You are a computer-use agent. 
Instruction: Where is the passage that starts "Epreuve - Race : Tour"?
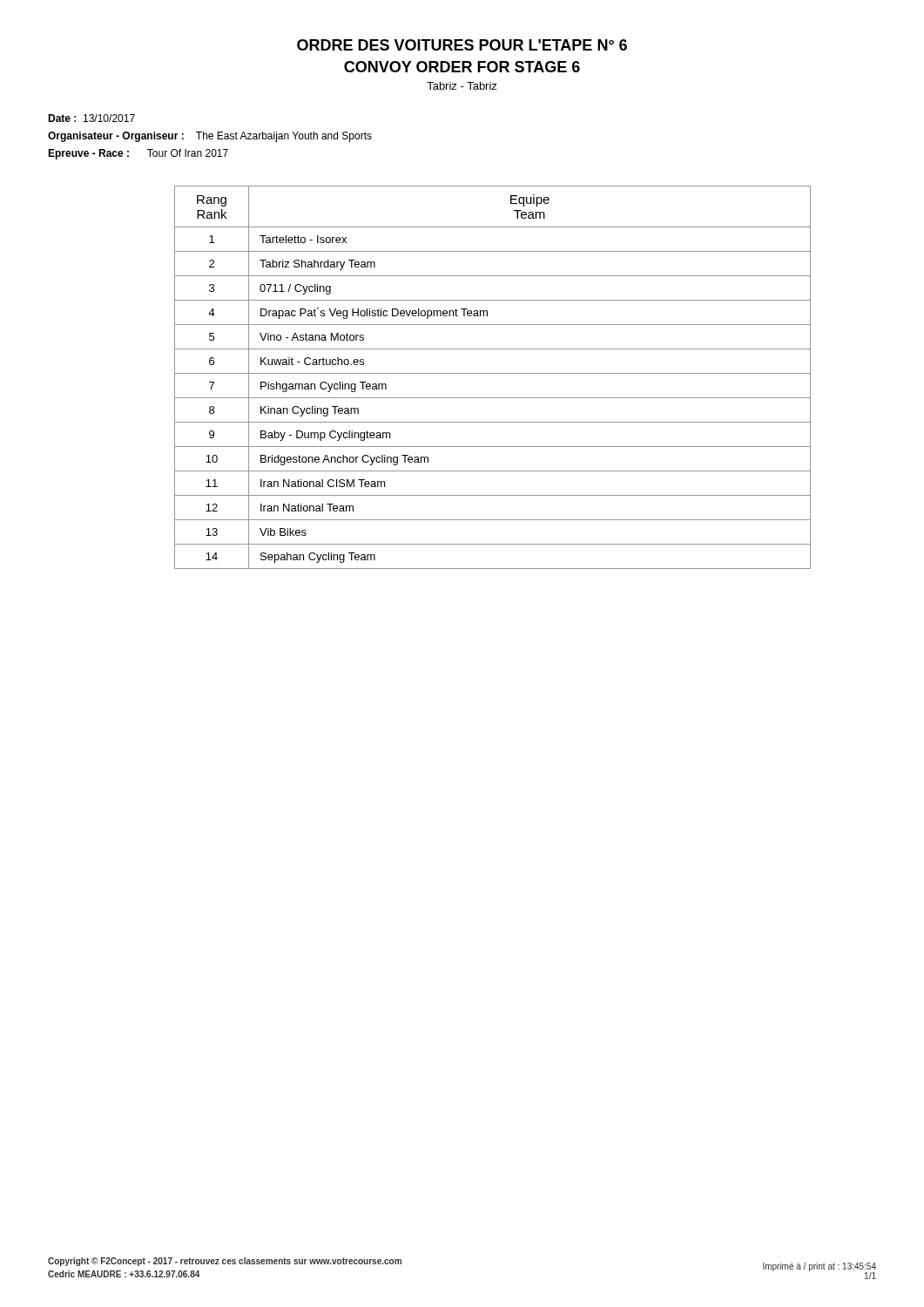click(x=75, y=154)
